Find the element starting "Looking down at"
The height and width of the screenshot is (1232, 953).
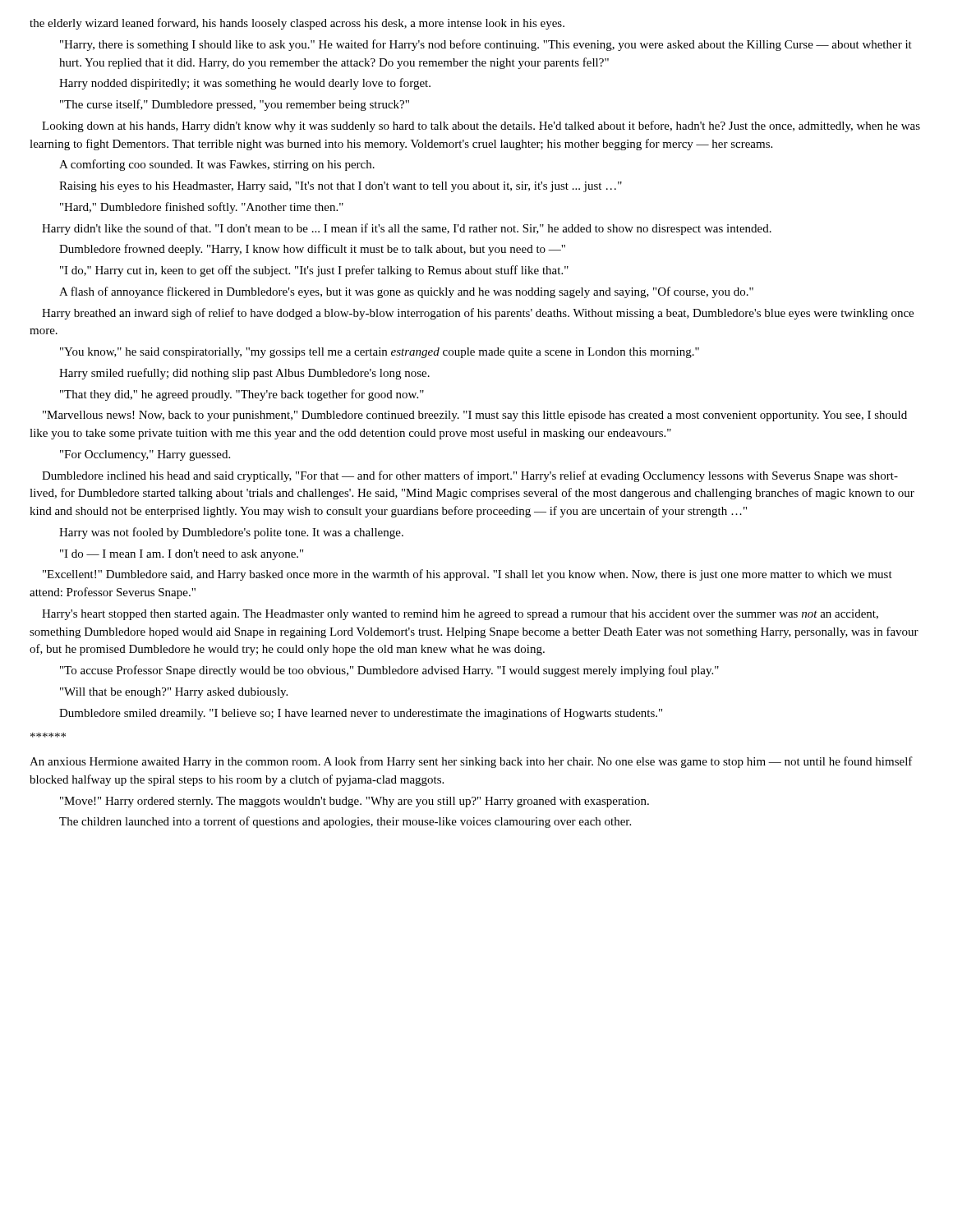(x=475, y=134)
